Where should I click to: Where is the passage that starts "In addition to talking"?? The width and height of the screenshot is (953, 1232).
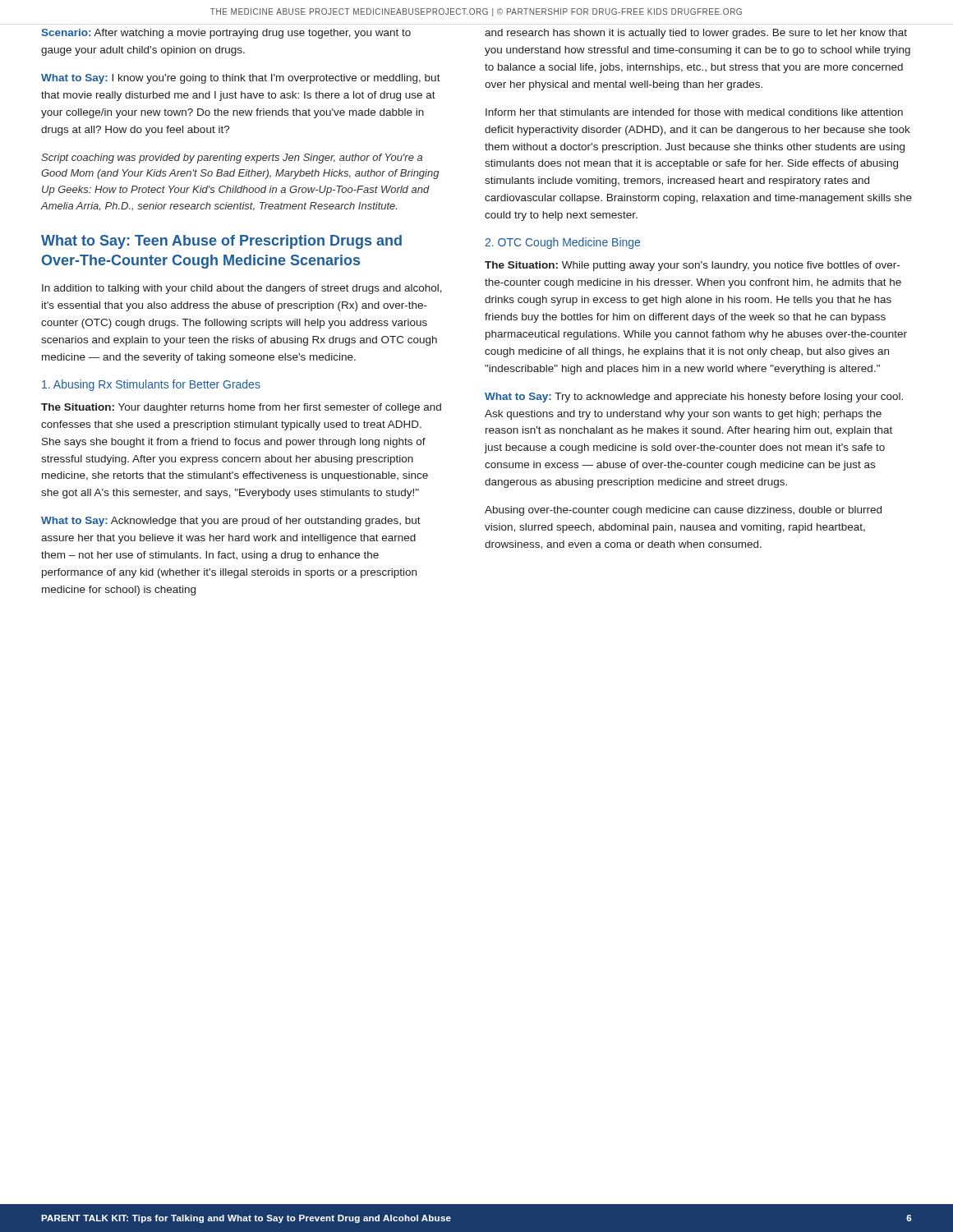(x=242, y=322)
